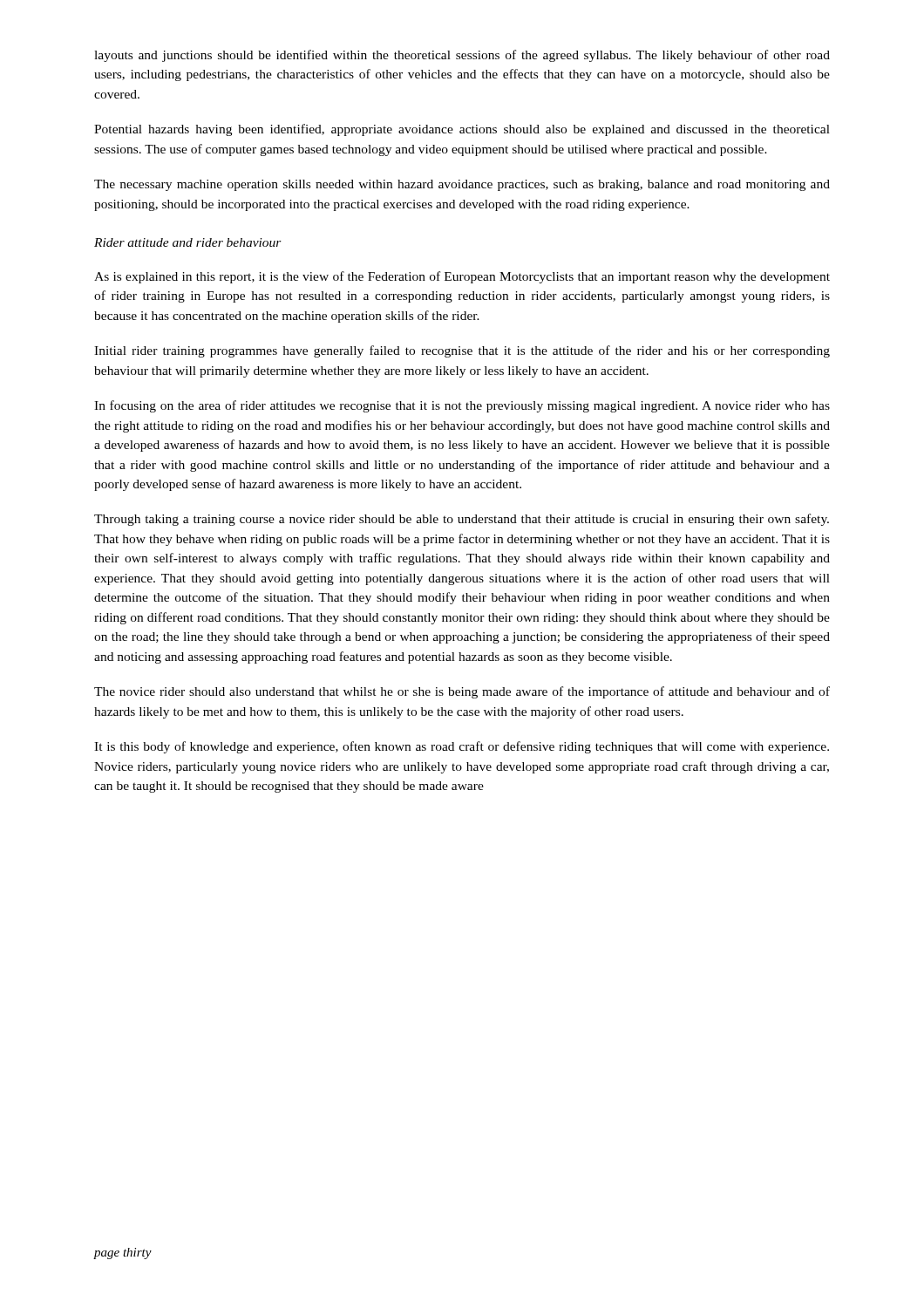Find the block on this page that starts "As is explained"
Viewport: 924px width, 1308px height.
pyautogui.click(x=462, y=295)
